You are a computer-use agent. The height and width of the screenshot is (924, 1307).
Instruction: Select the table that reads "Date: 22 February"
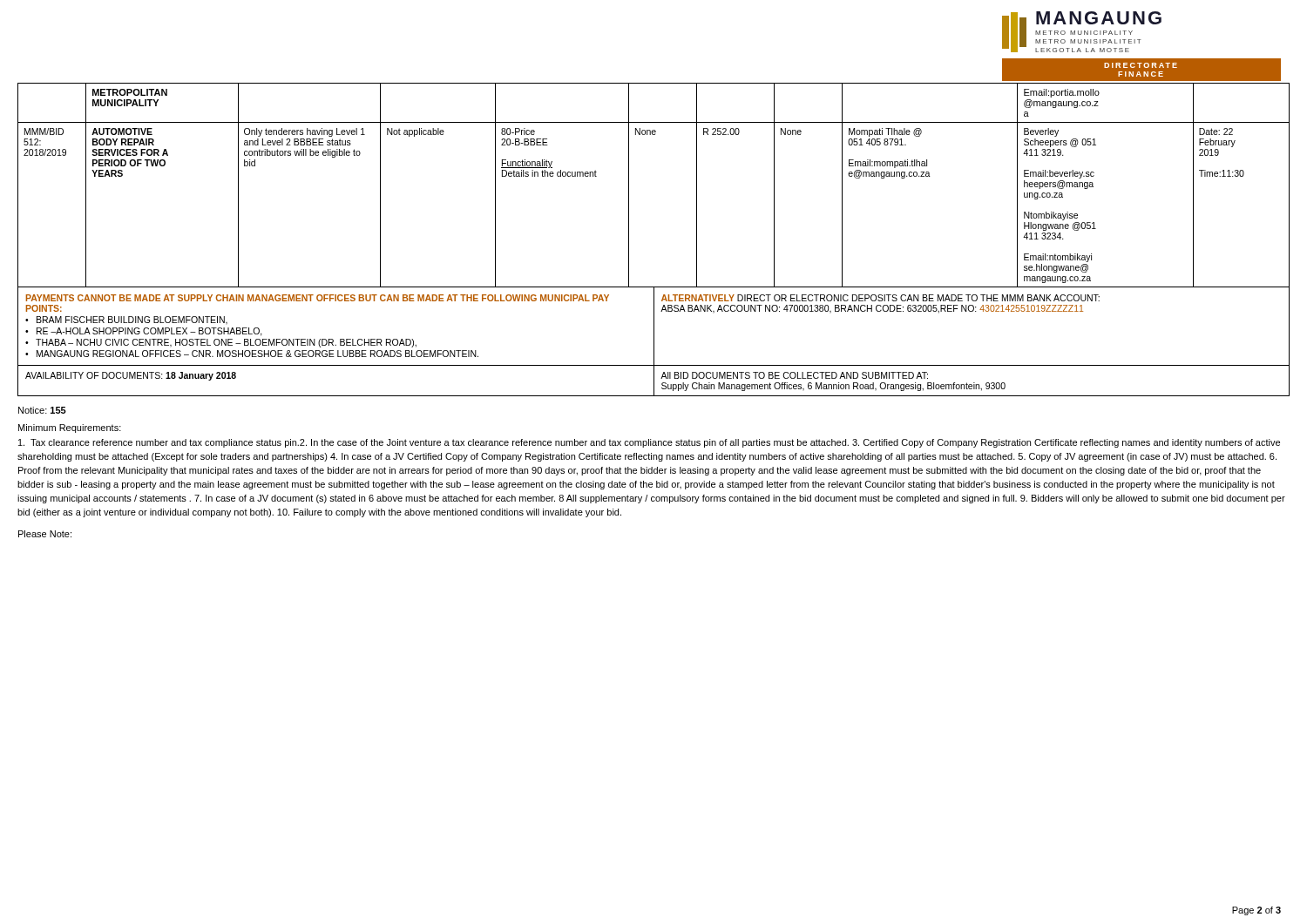(654, 185)
